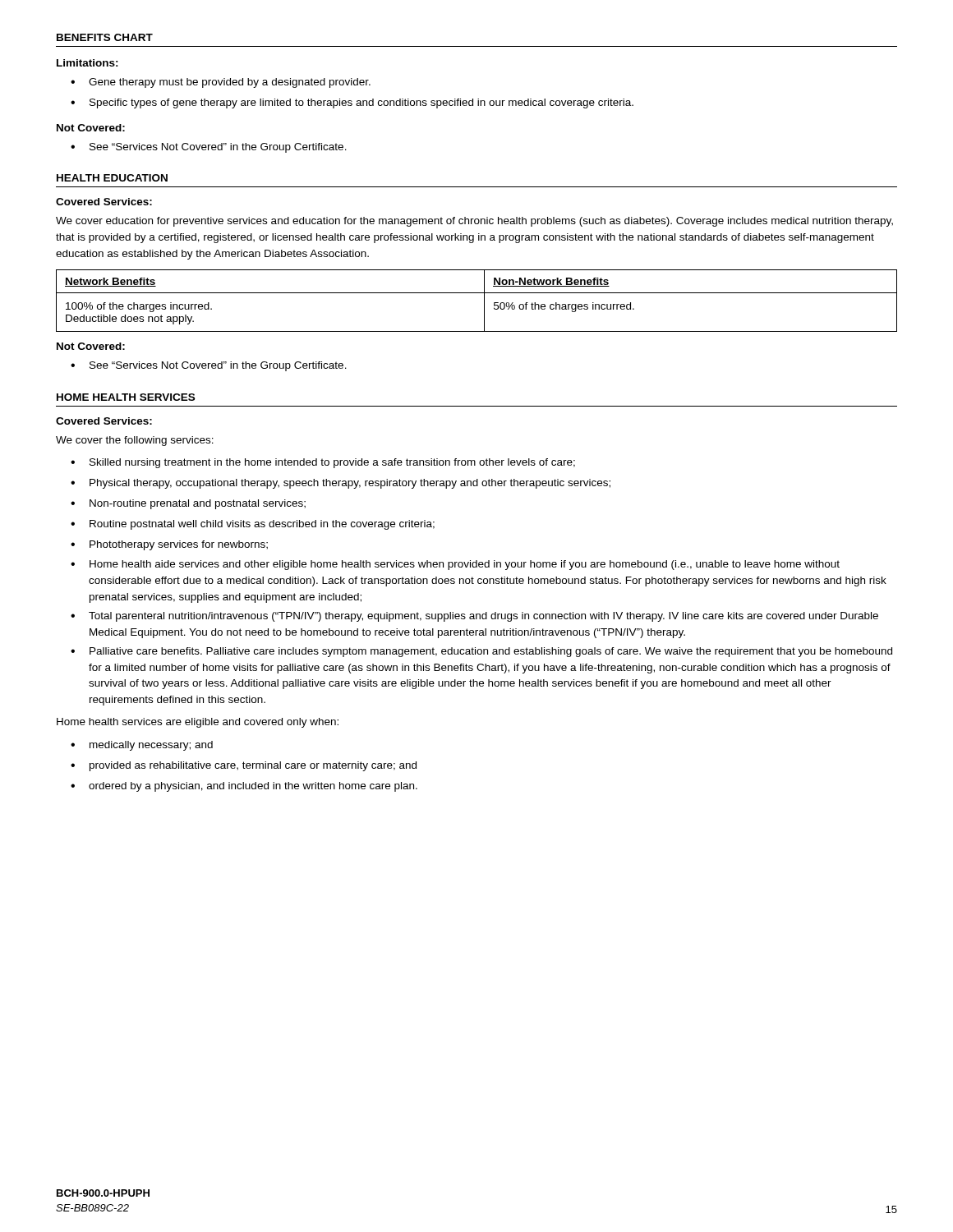Image resolution: width=953 pixels, height=1232 pixels.
Task: Click on the section header containing "HEALTH EDUCATION"
Action: 112,178
